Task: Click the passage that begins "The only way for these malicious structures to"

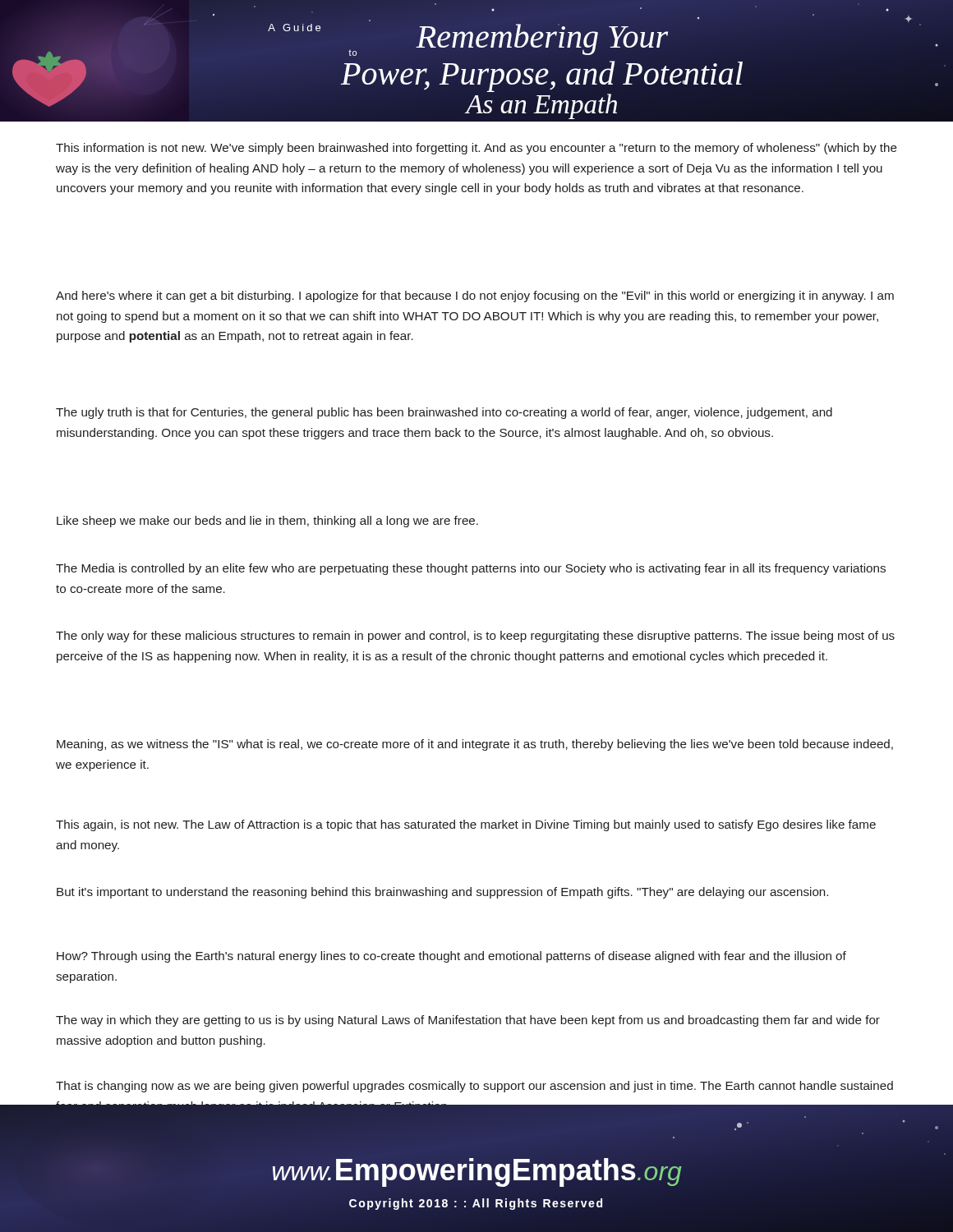Action: point(476,646)
